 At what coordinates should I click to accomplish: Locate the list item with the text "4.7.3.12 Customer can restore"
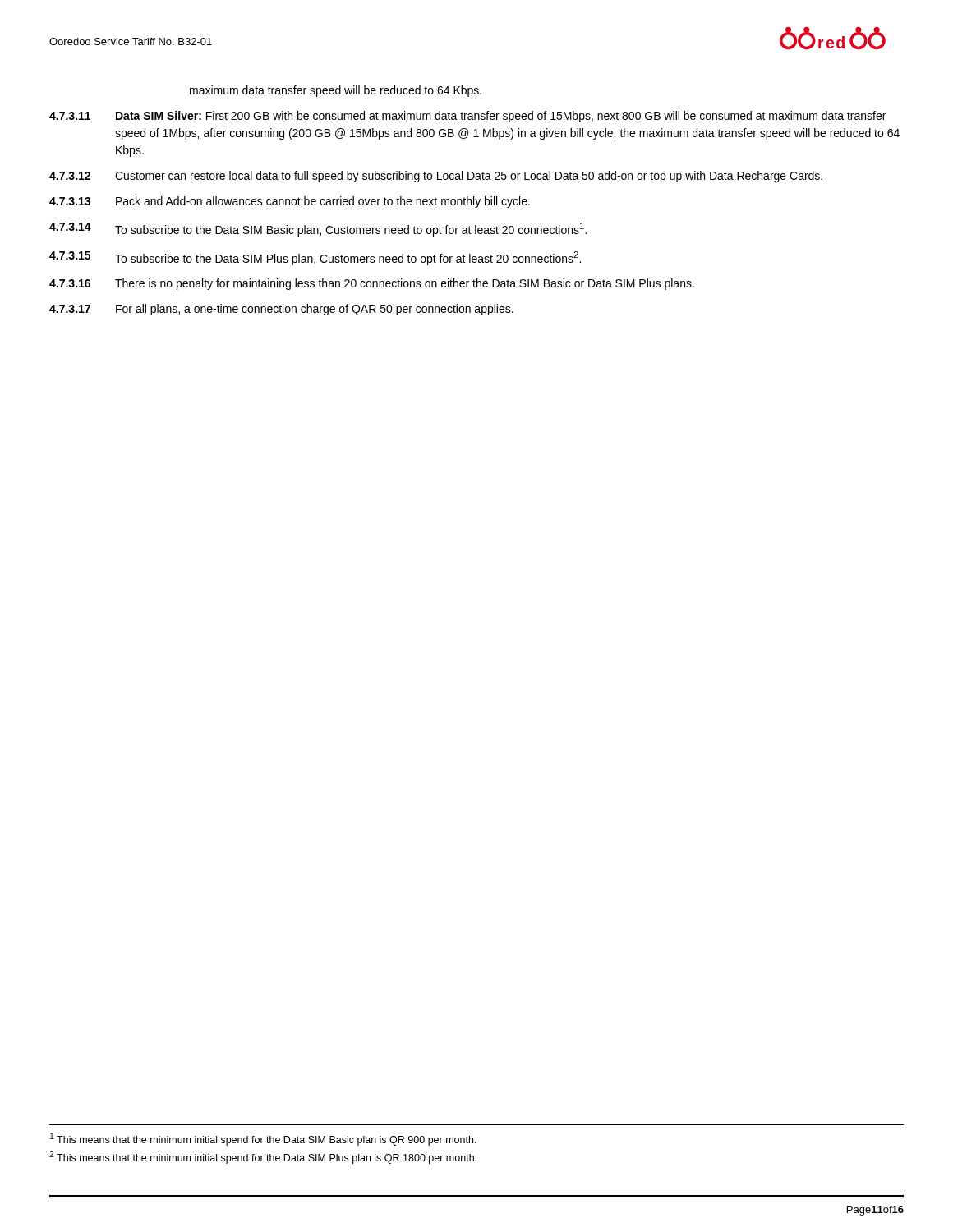476,176
